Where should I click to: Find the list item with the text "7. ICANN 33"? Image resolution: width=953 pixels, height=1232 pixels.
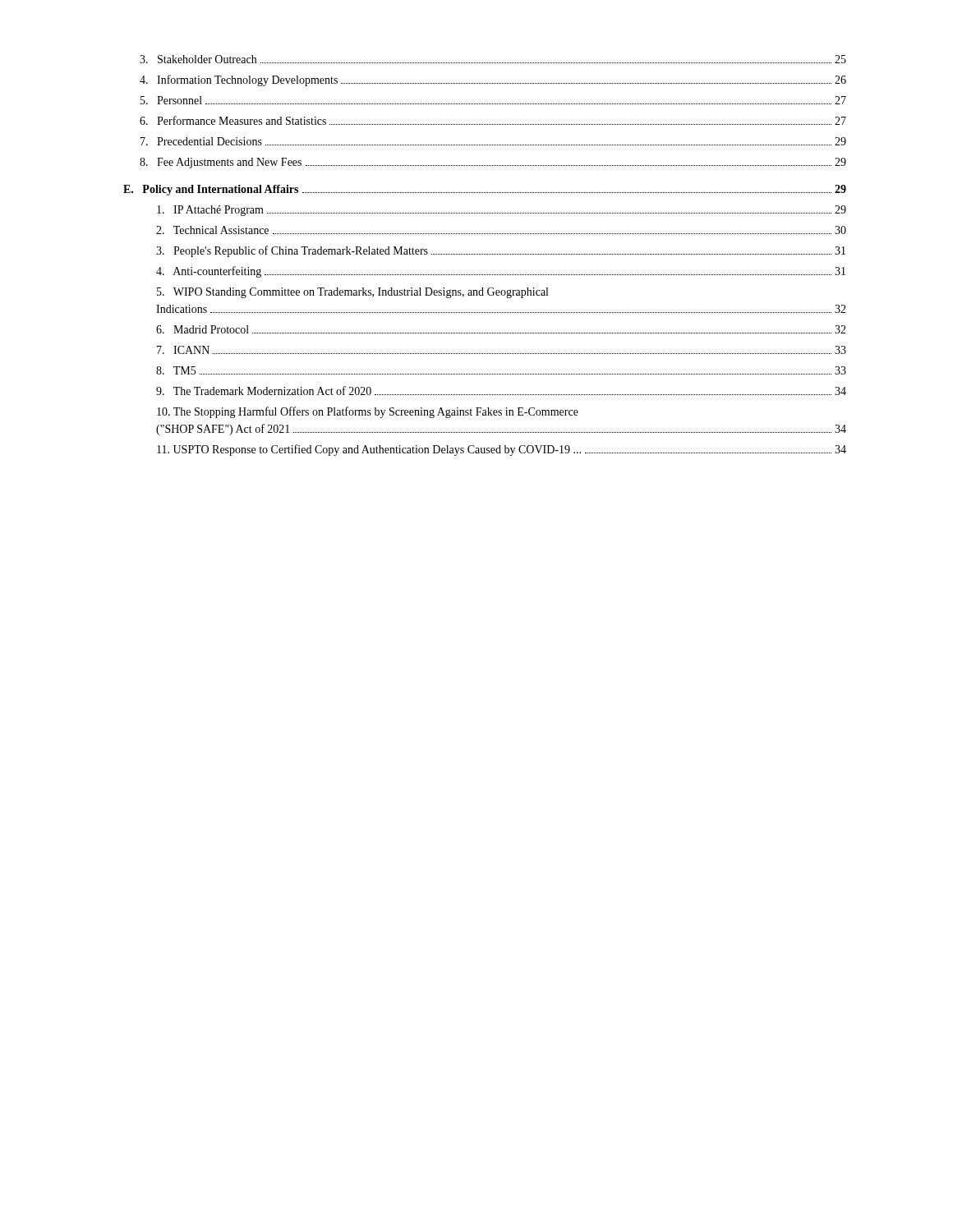501,350
